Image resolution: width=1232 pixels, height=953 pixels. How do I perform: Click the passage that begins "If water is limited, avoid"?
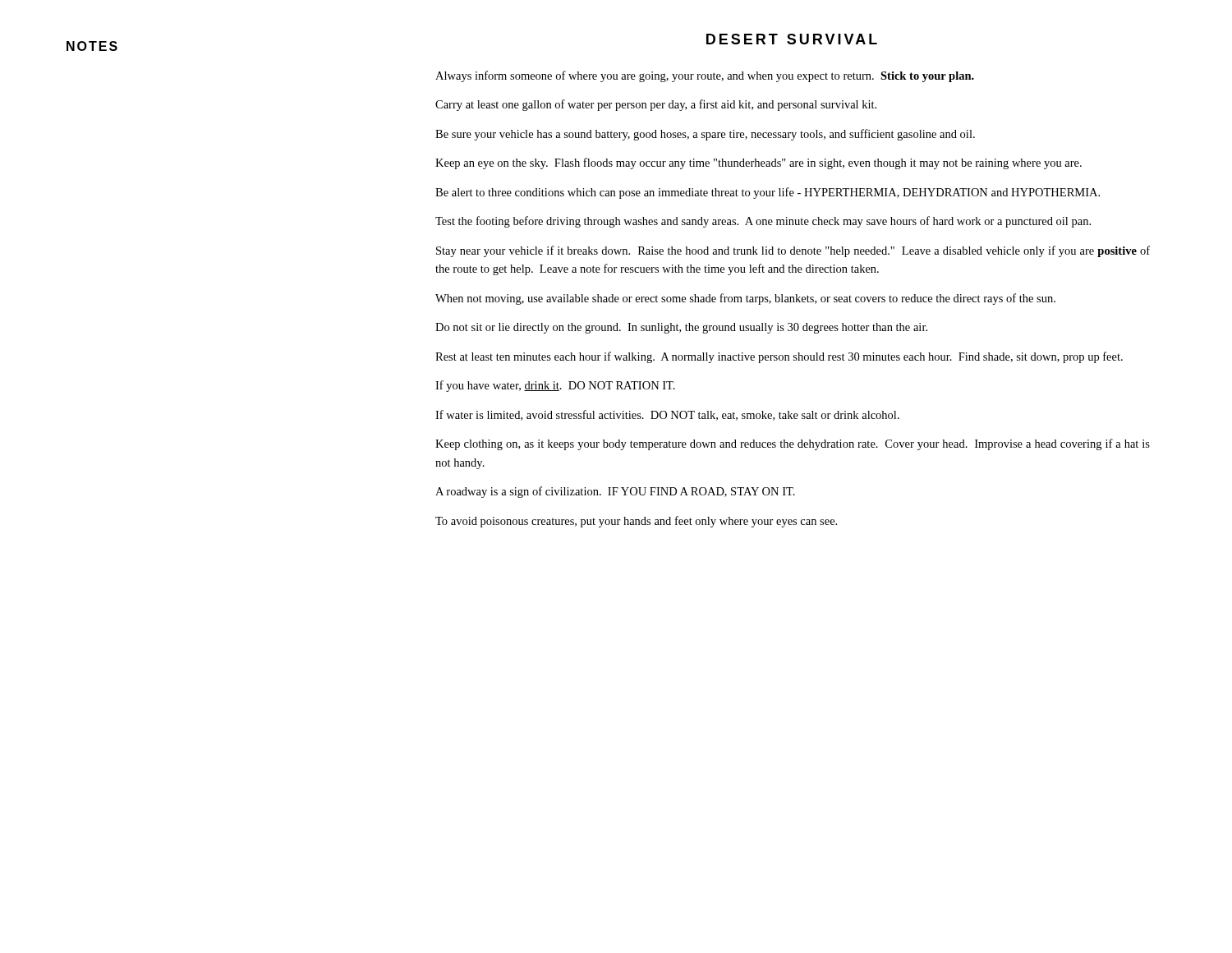pyautogui.click(x=667, y=415)
